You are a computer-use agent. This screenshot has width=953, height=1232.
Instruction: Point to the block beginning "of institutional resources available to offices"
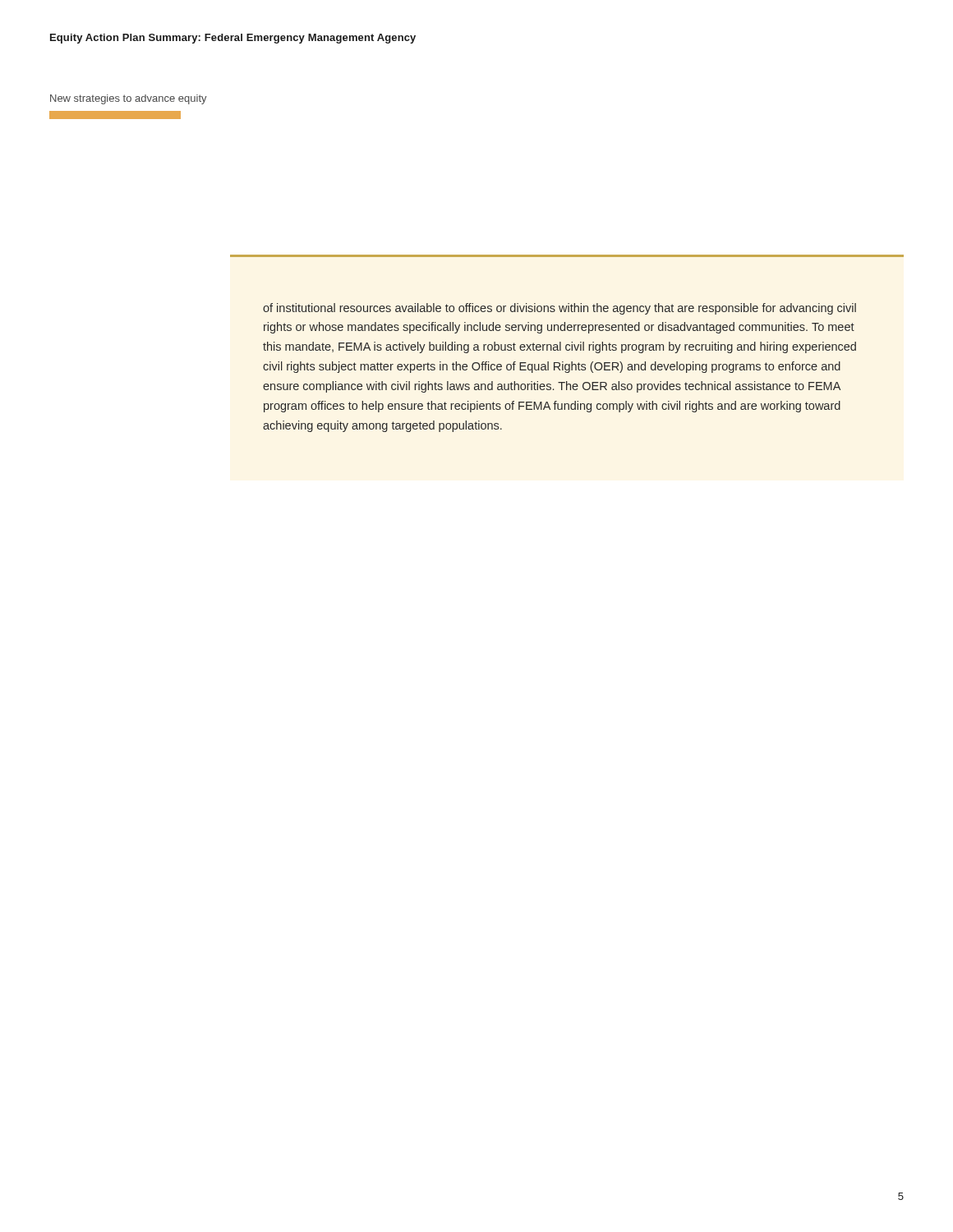(x=567, y=367)
